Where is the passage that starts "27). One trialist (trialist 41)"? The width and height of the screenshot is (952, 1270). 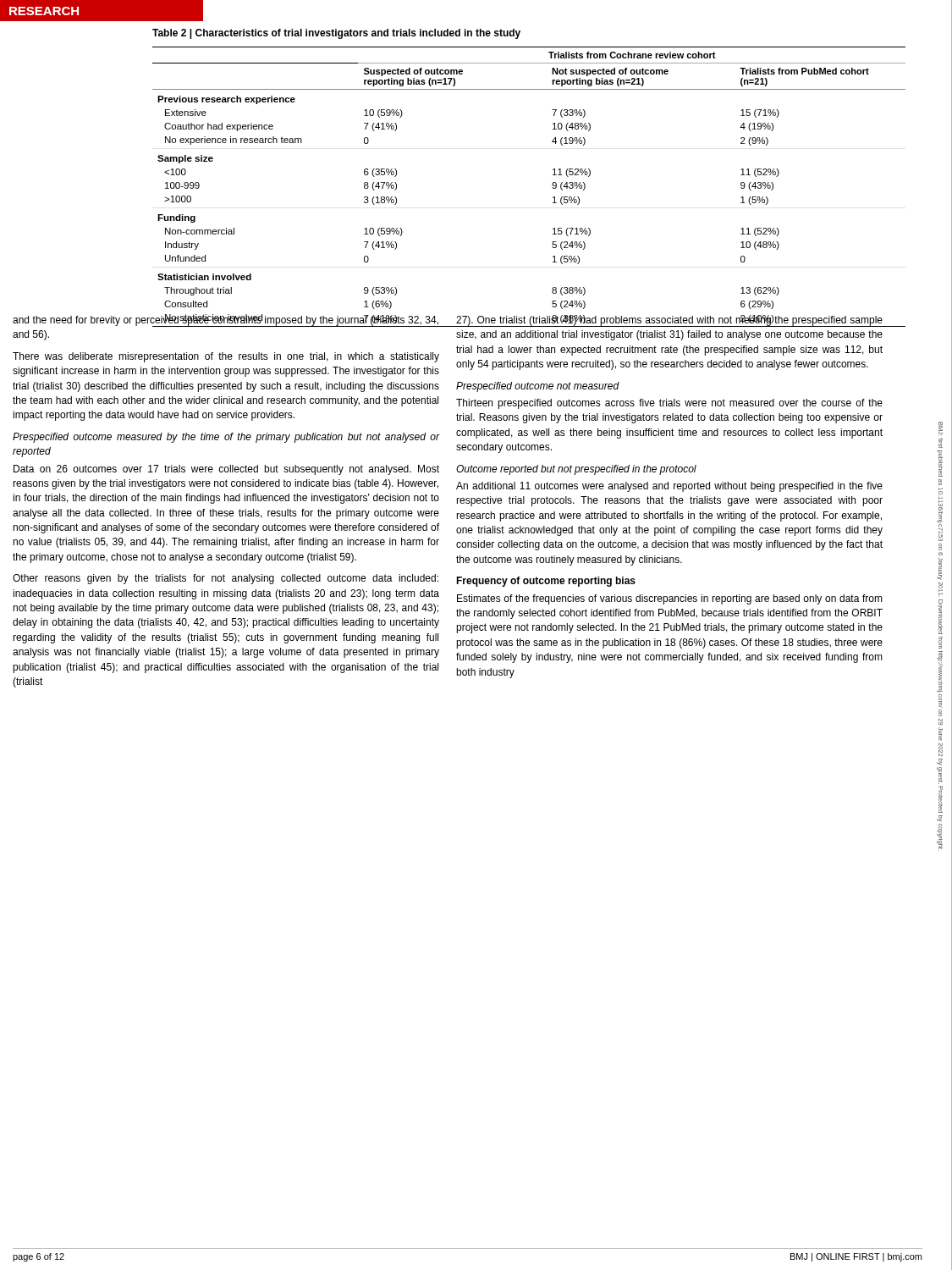tap(669, 343)
